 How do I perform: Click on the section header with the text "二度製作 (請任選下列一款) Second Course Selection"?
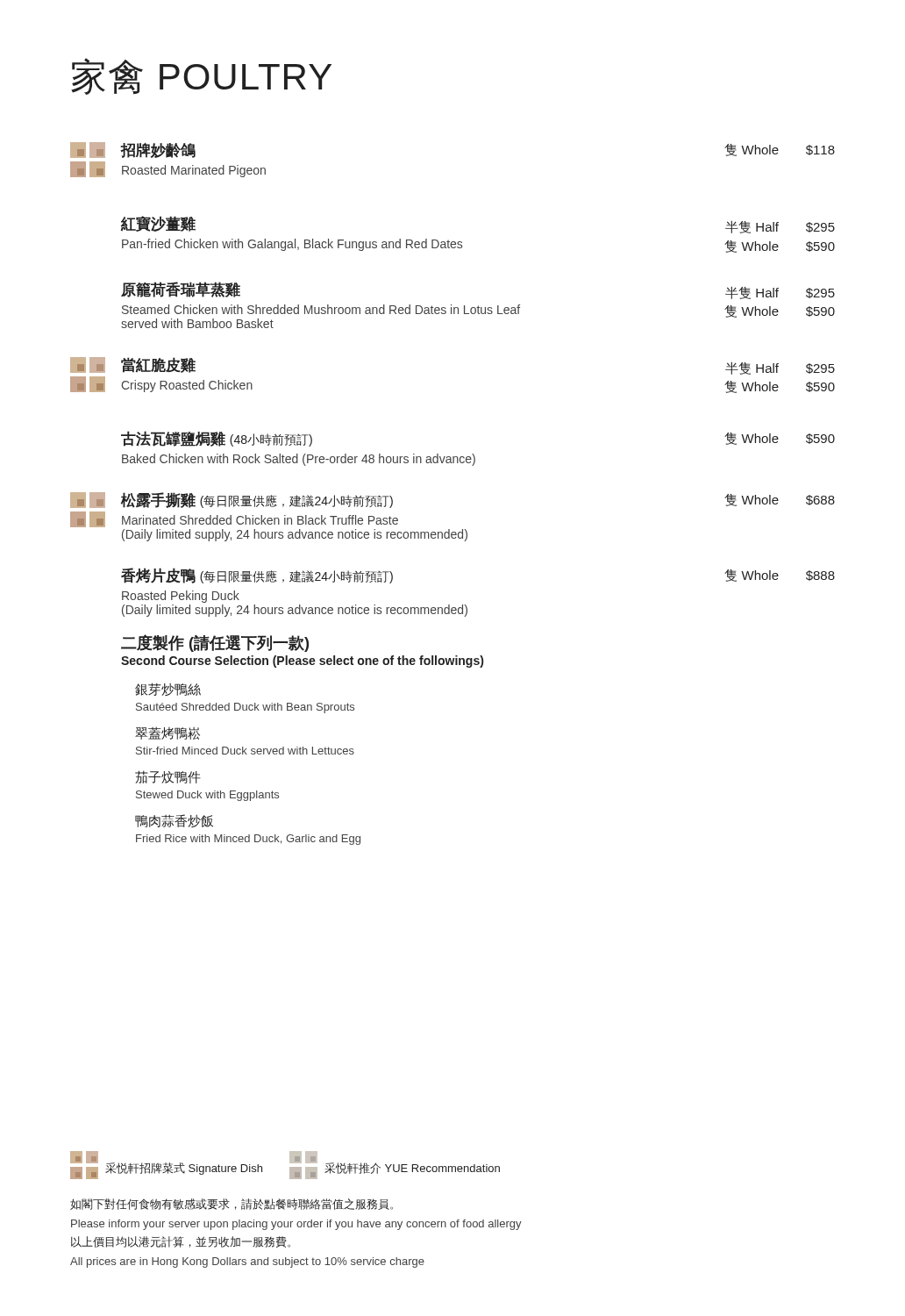[478, 650]
